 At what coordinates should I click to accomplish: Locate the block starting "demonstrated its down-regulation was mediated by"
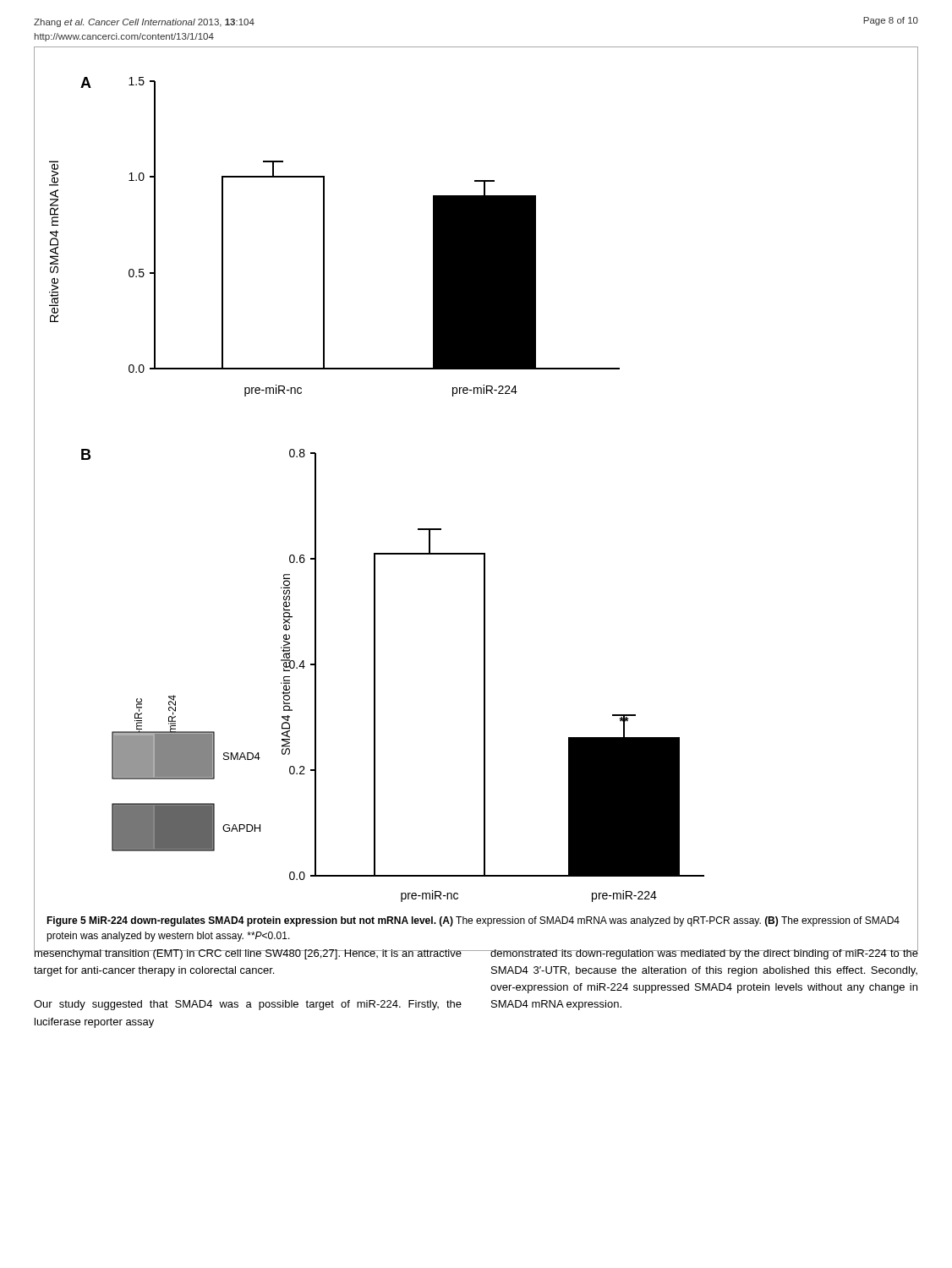coord(704,979)
